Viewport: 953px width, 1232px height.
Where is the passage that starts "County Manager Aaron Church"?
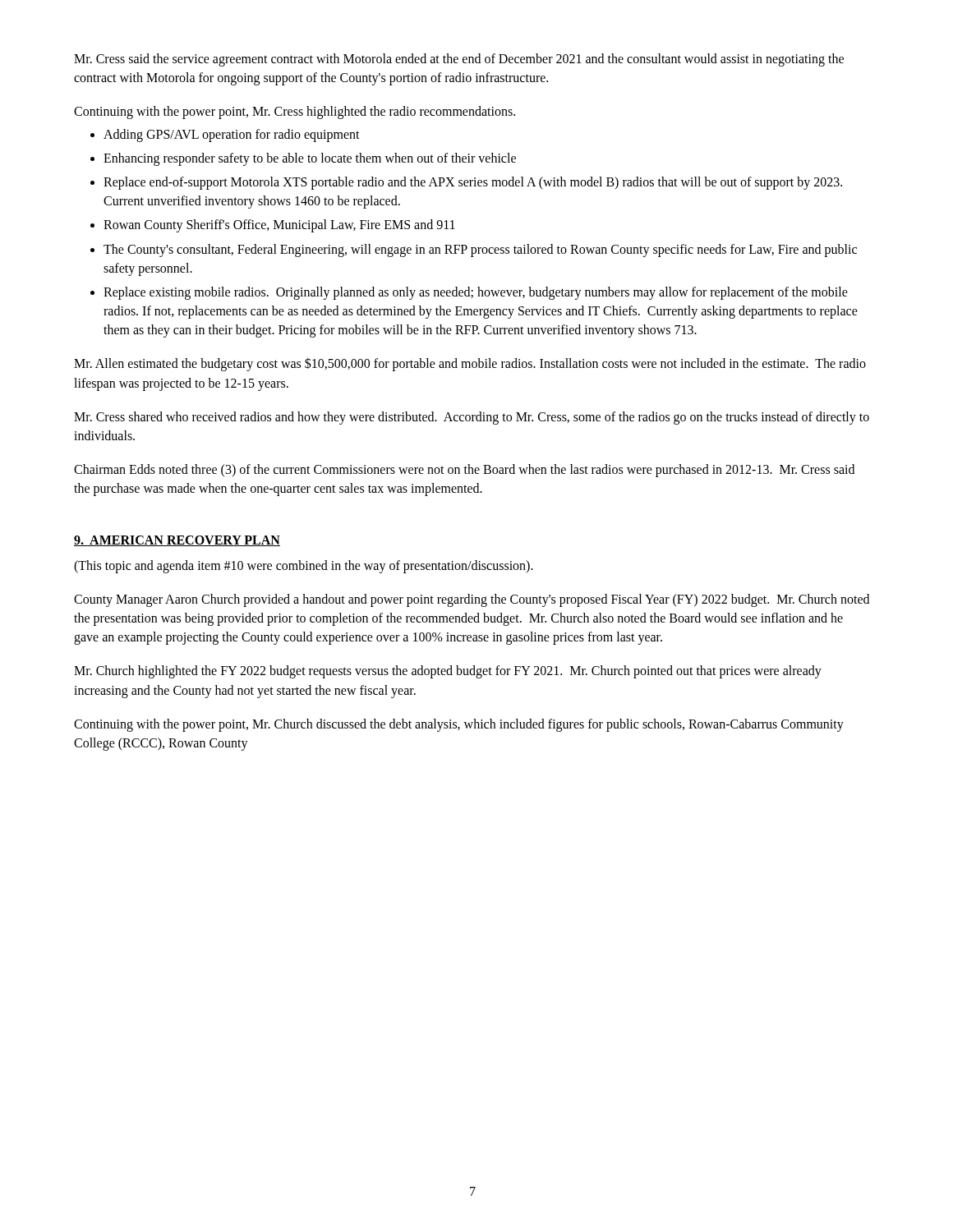(x=472, y=618)
